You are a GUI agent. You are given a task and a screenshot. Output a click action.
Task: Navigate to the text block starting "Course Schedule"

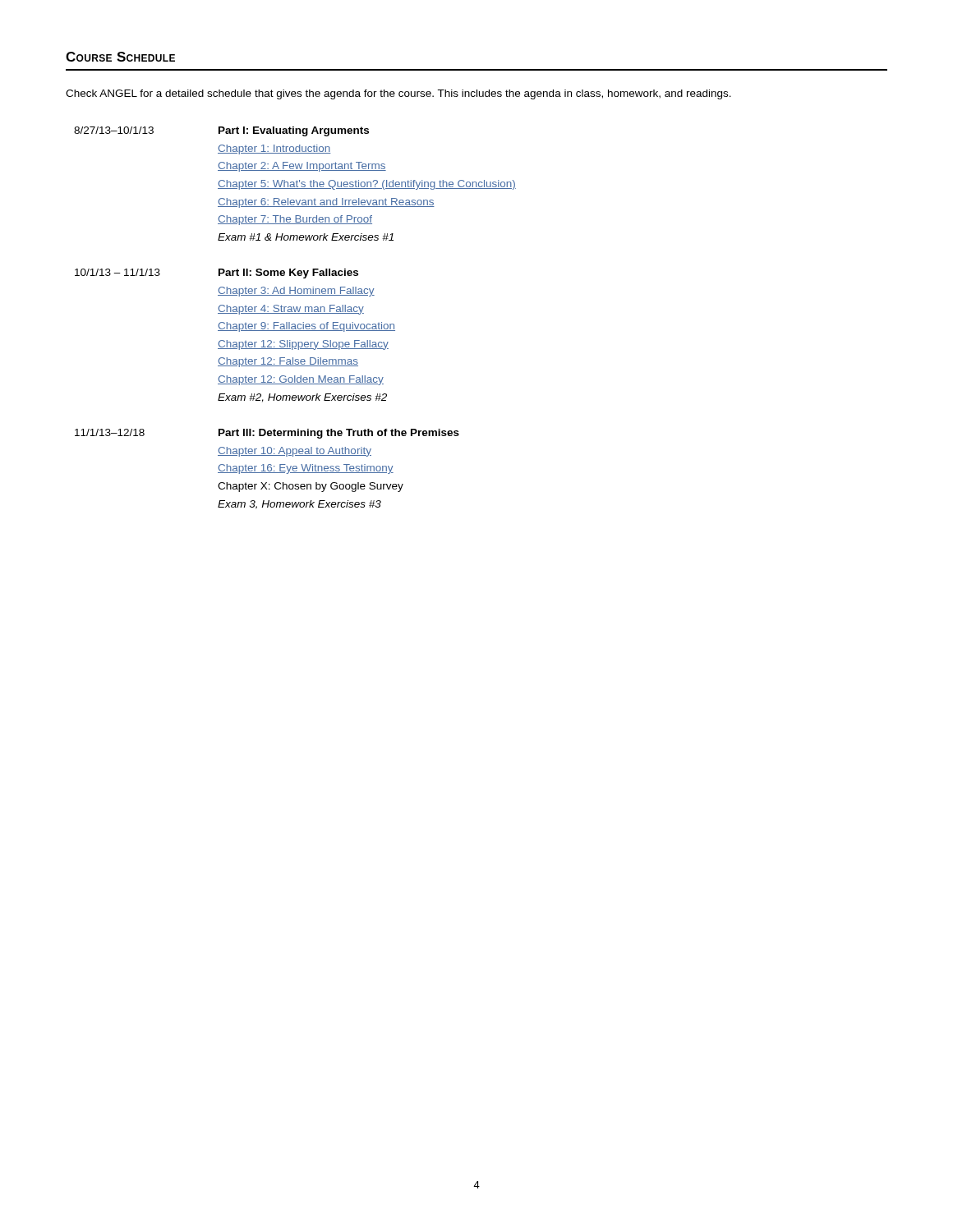click(x=476, y=57)
